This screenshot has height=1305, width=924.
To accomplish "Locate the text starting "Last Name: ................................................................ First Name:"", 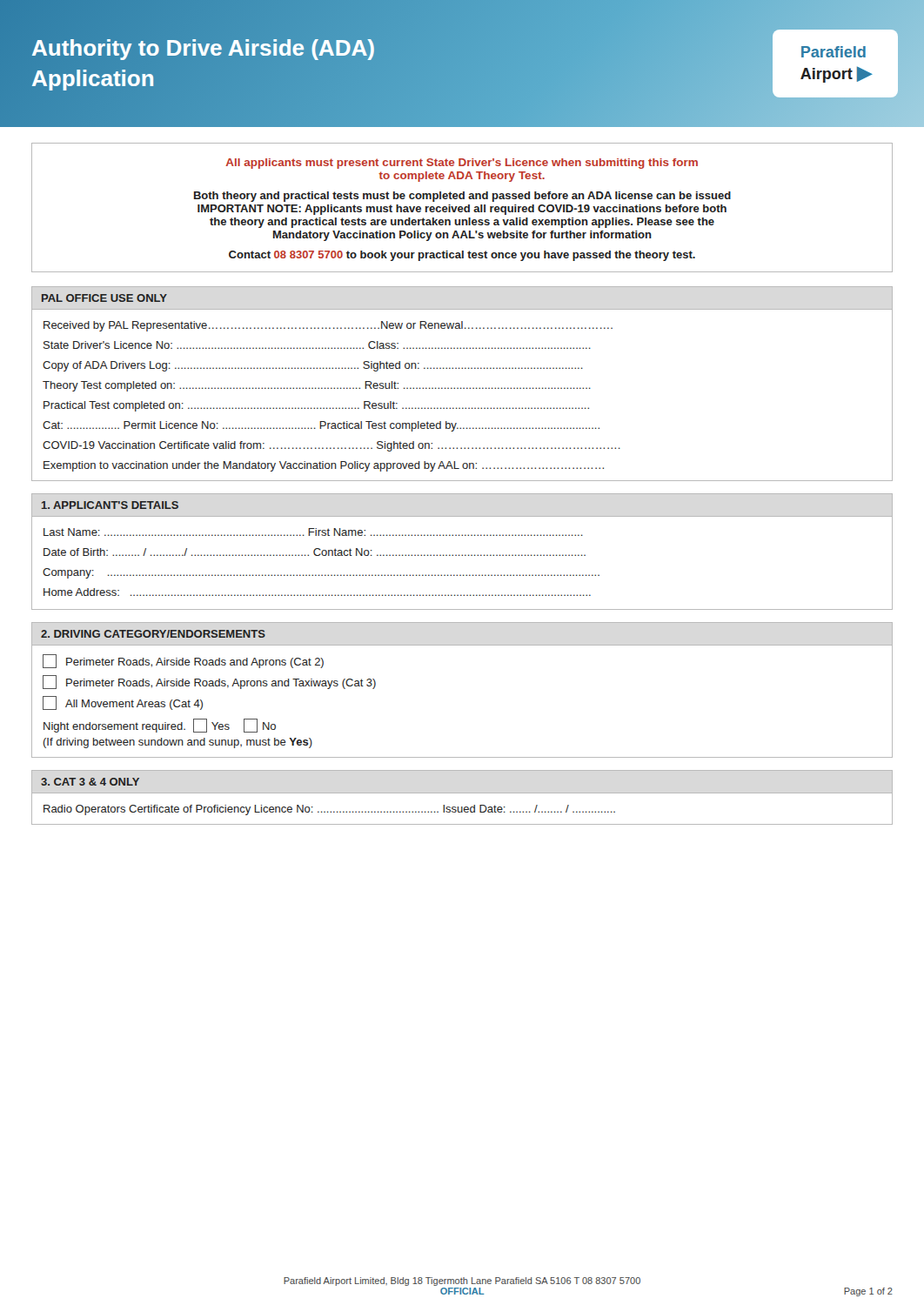I will point(313,532).
